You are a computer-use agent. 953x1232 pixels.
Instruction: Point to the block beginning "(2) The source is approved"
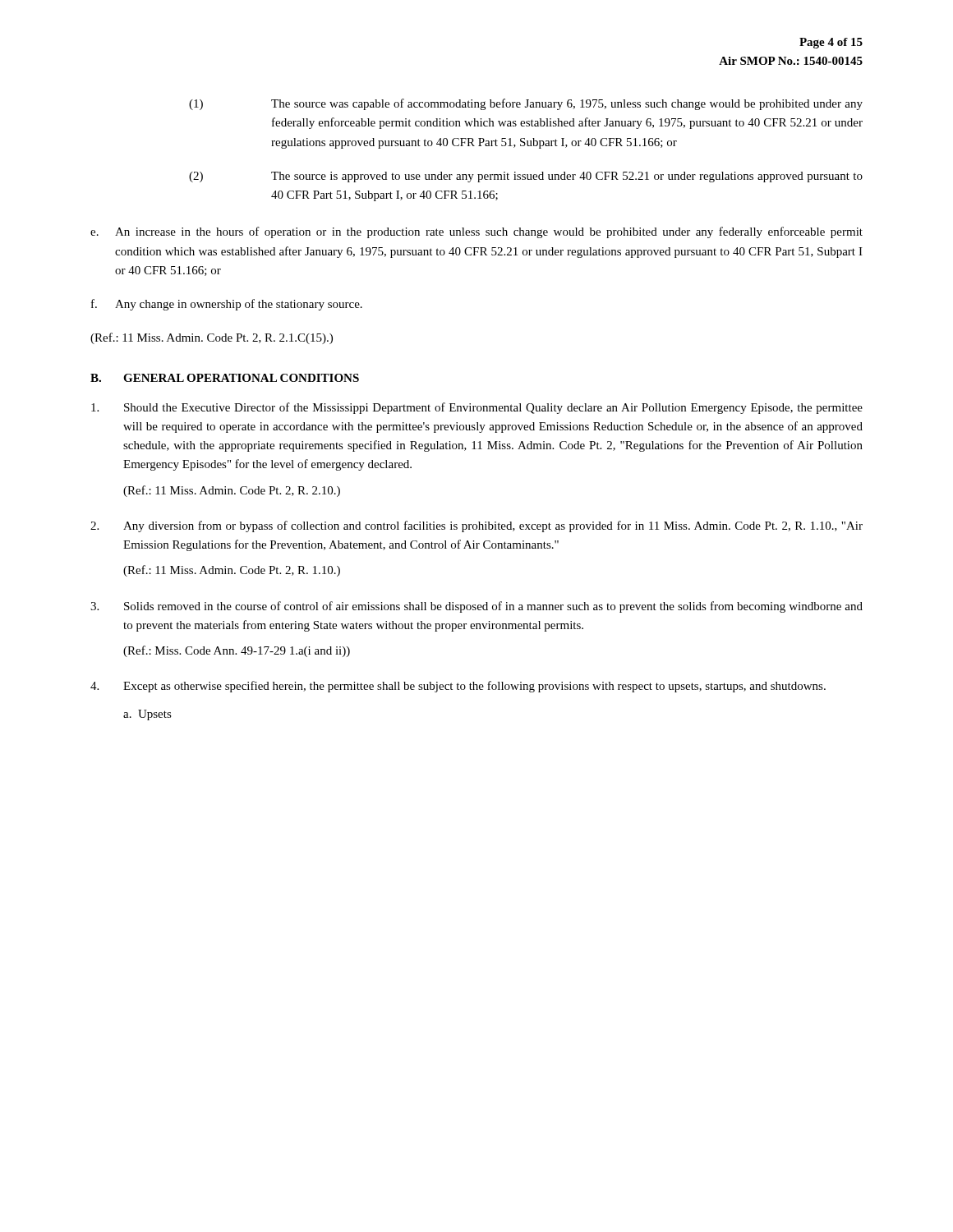pos(509,186)
